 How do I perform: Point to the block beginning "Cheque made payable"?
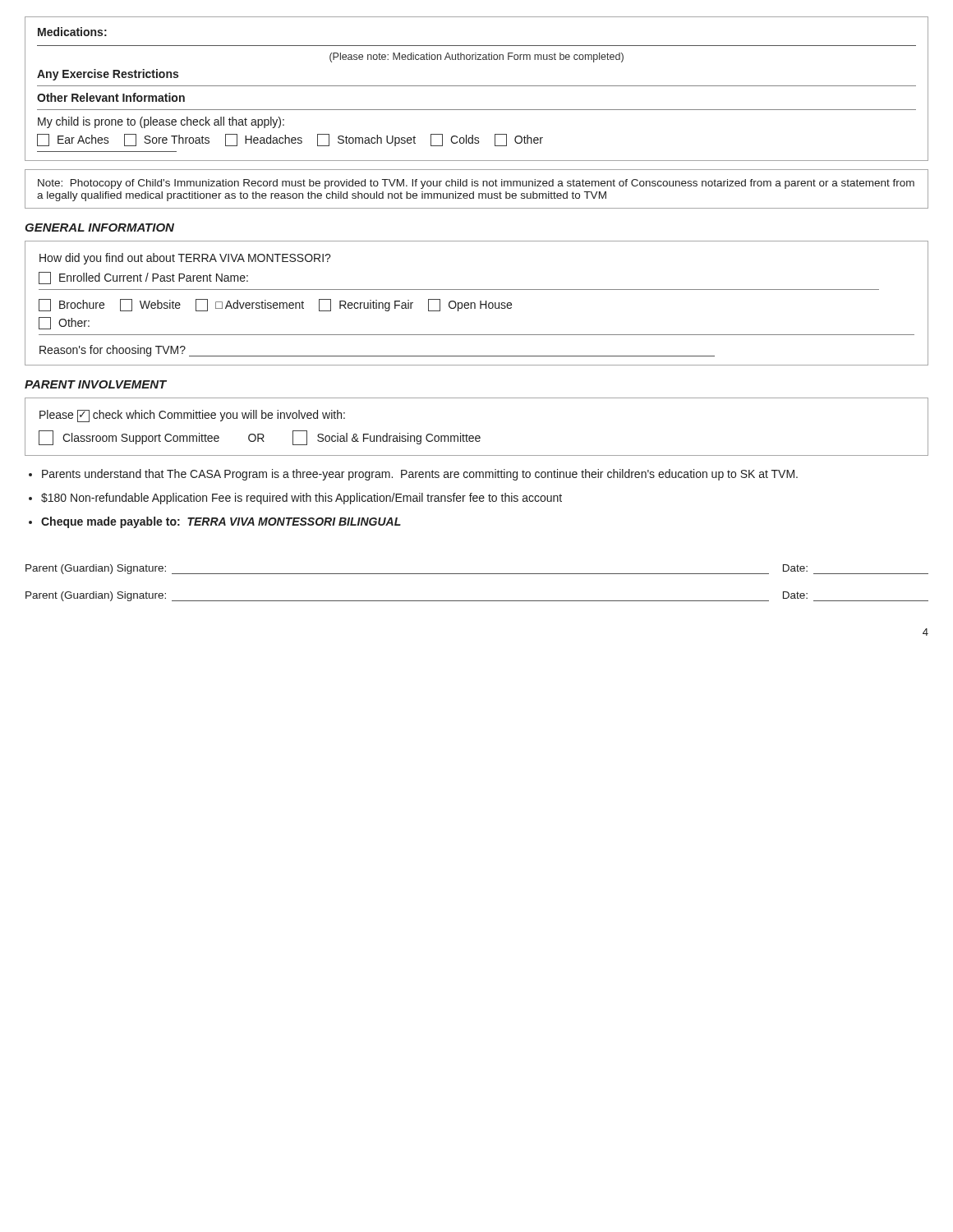coord(221,521)
